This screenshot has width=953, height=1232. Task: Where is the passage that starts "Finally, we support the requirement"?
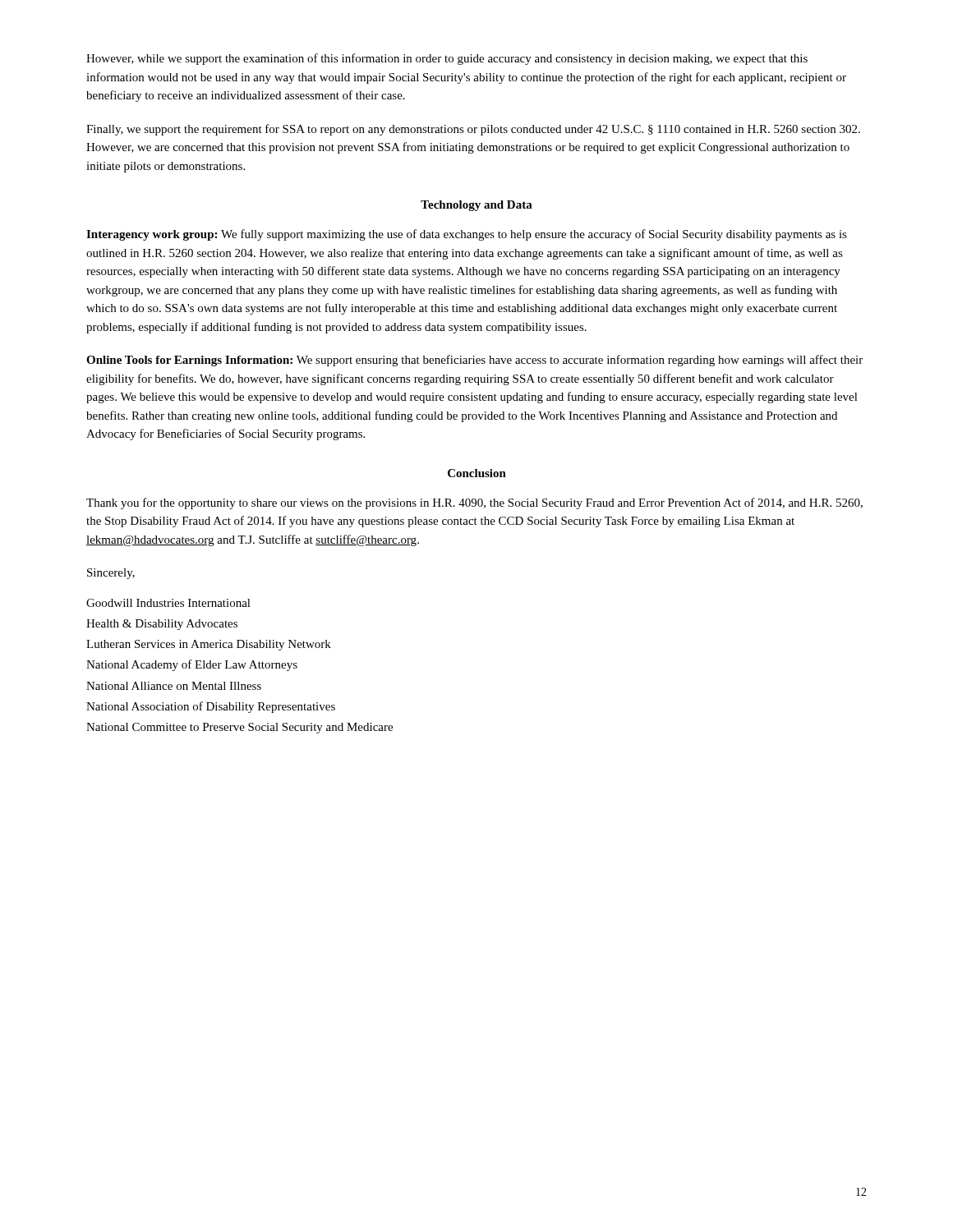[x=474, y=147]
